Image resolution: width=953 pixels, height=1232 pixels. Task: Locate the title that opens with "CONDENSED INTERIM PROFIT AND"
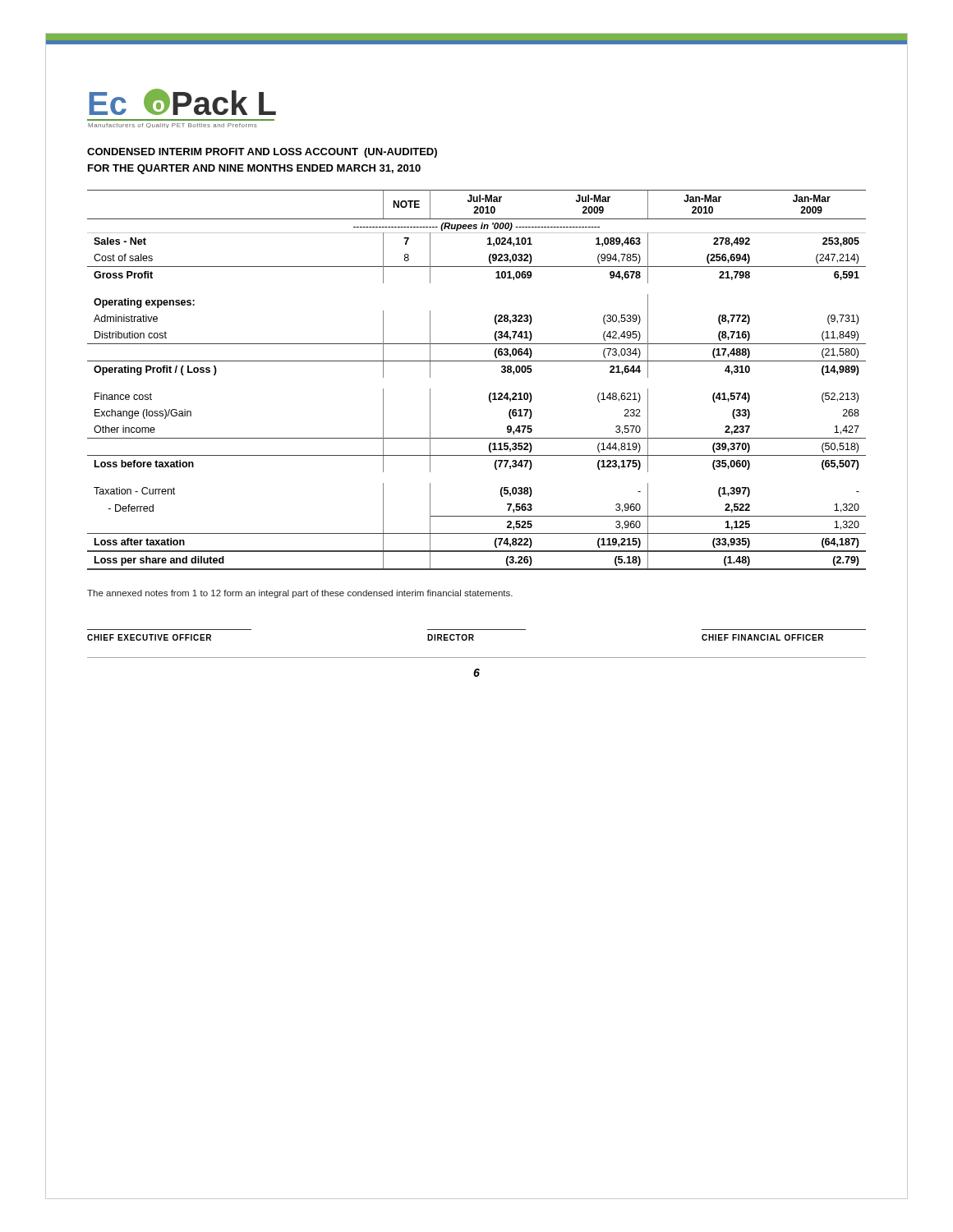click(262, 160)
